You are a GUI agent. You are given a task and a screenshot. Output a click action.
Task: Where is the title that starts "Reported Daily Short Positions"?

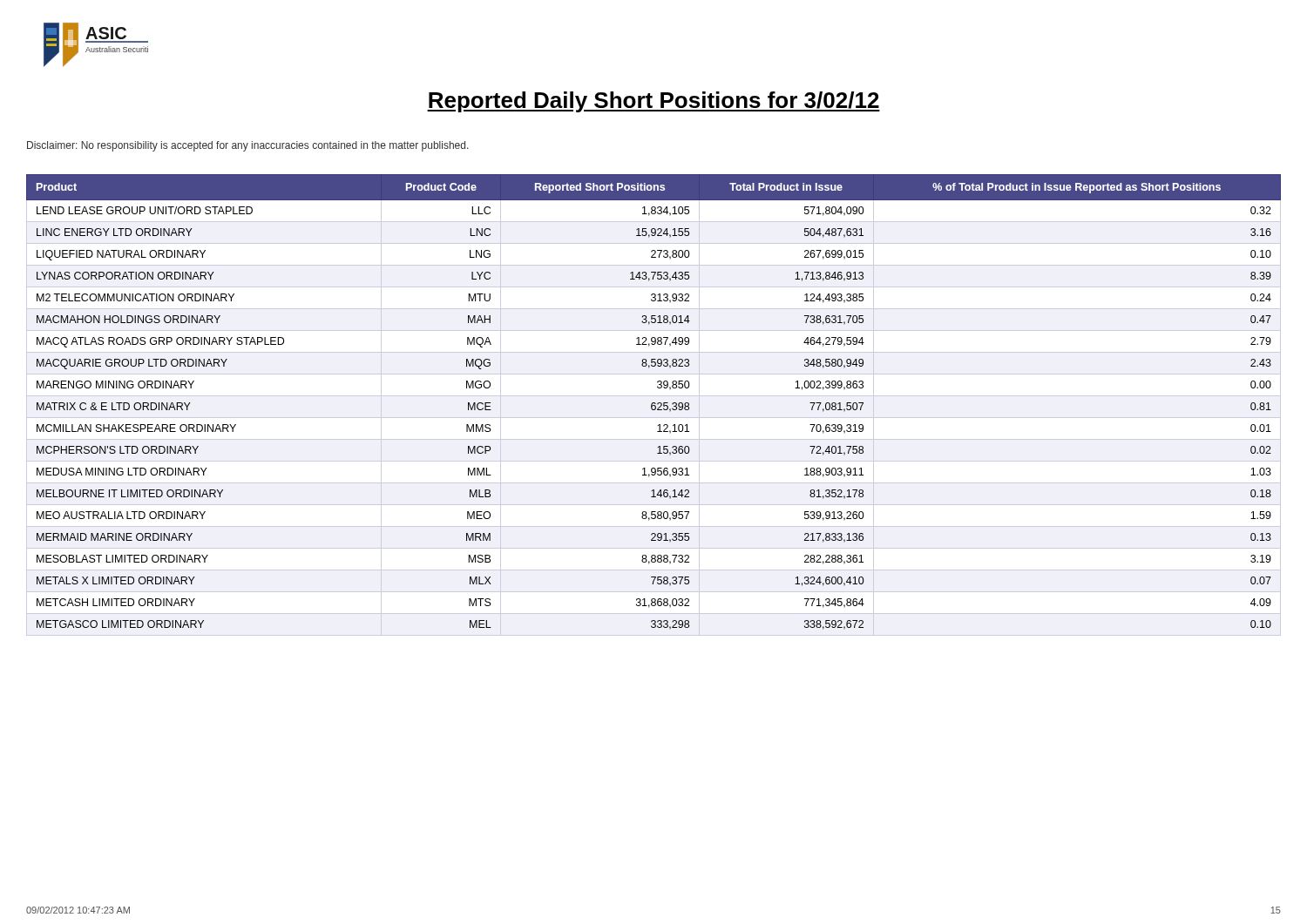pos(654,101)
